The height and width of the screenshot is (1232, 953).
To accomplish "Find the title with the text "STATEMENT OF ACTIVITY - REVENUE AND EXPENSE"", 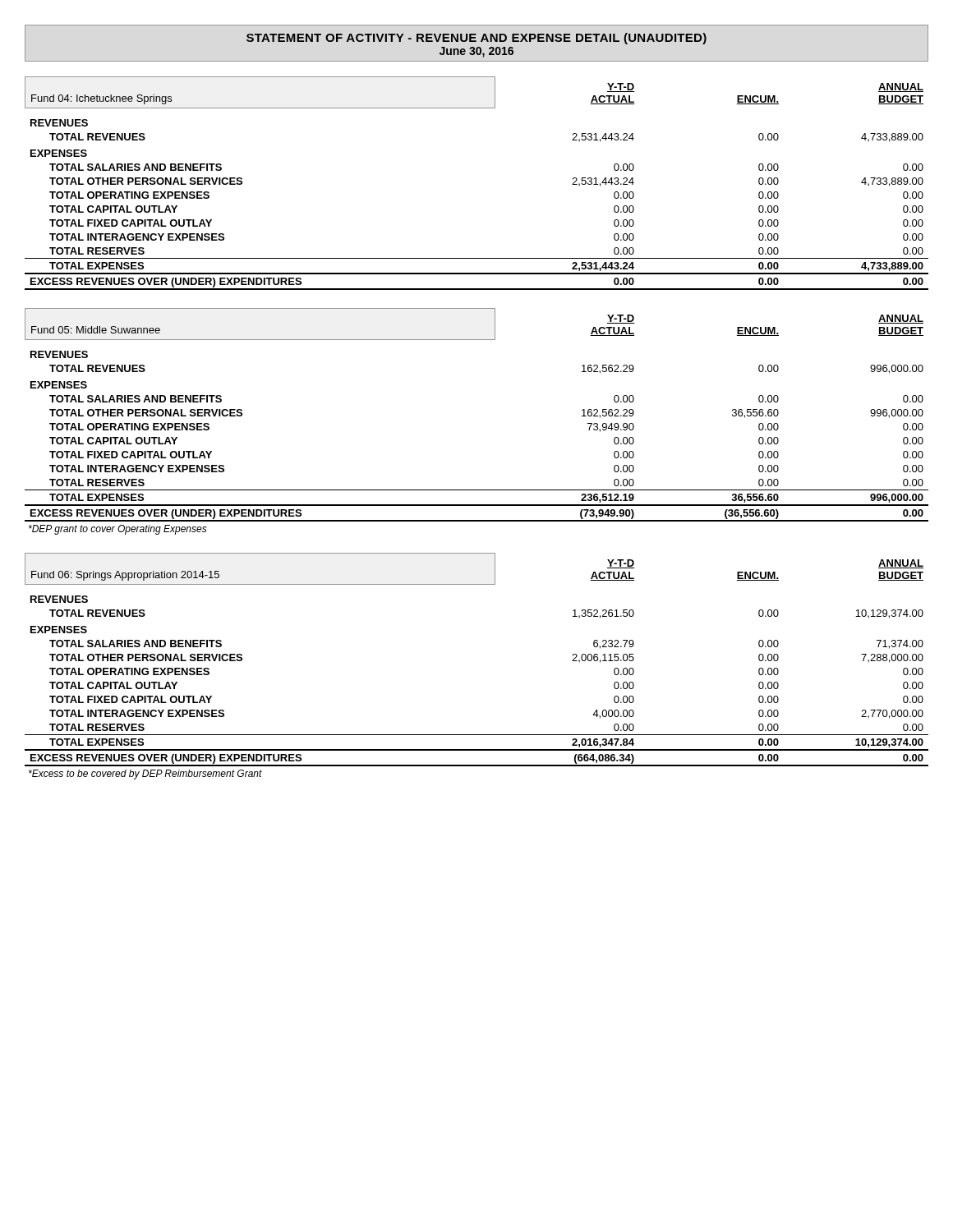I will [476, 44].
